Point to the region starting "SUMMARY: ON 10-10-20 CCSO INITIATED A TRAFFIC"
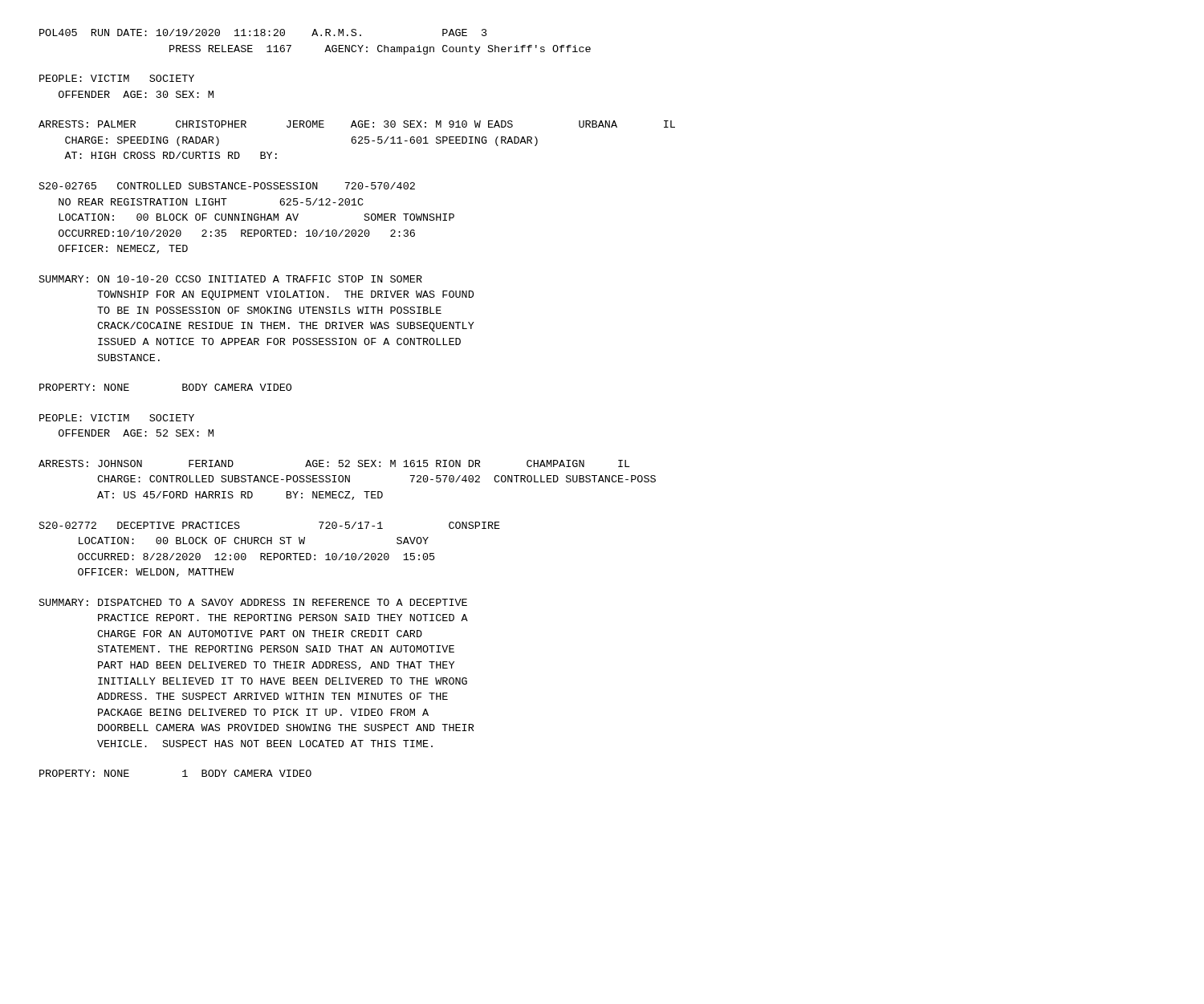Image resolution: width=1204 pixels, height=1004 pixels. (x=256, y=319)
